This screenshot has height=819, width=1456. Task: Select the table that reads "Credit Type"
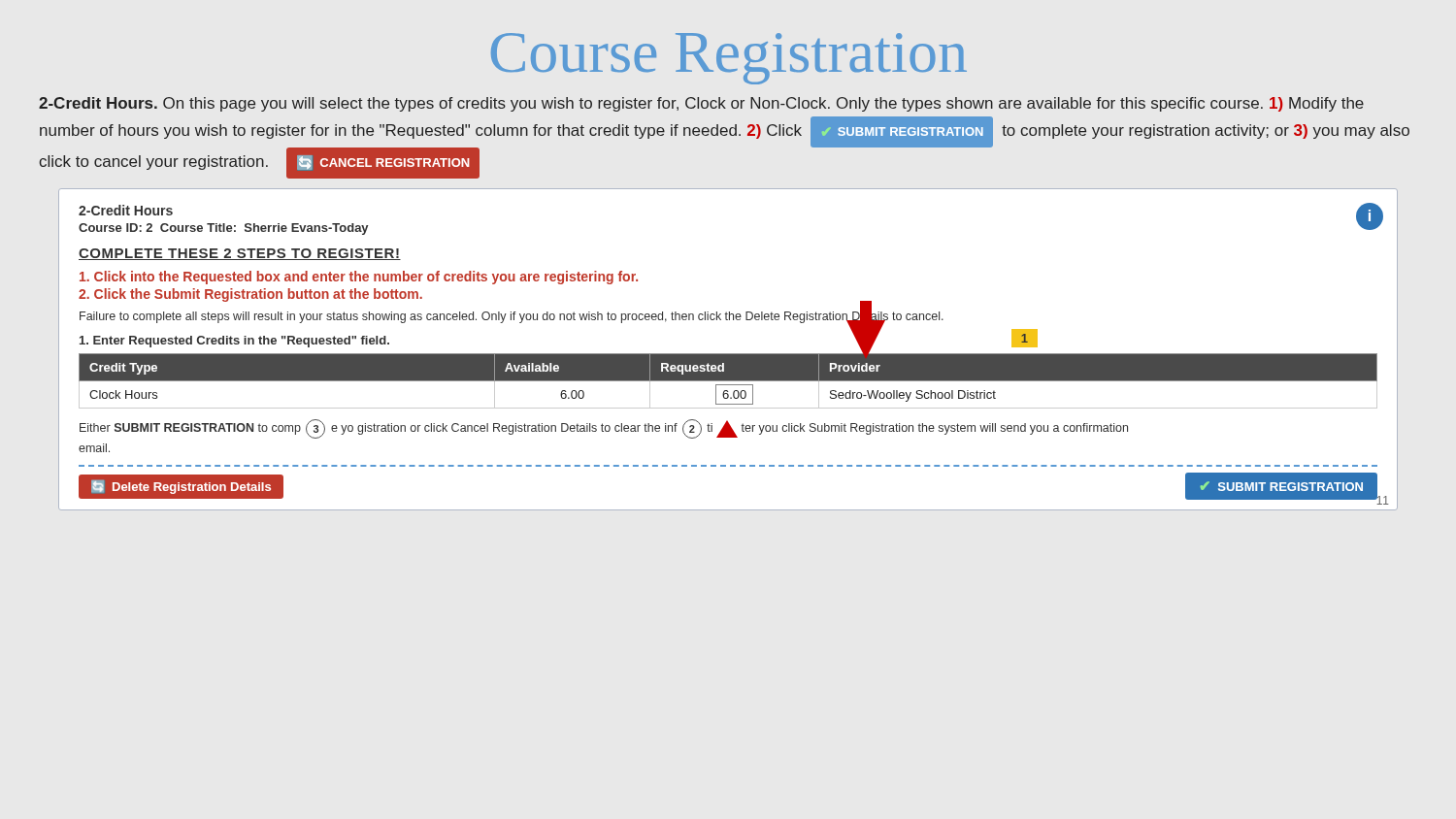pyautogui.click(x=728, y=381)
